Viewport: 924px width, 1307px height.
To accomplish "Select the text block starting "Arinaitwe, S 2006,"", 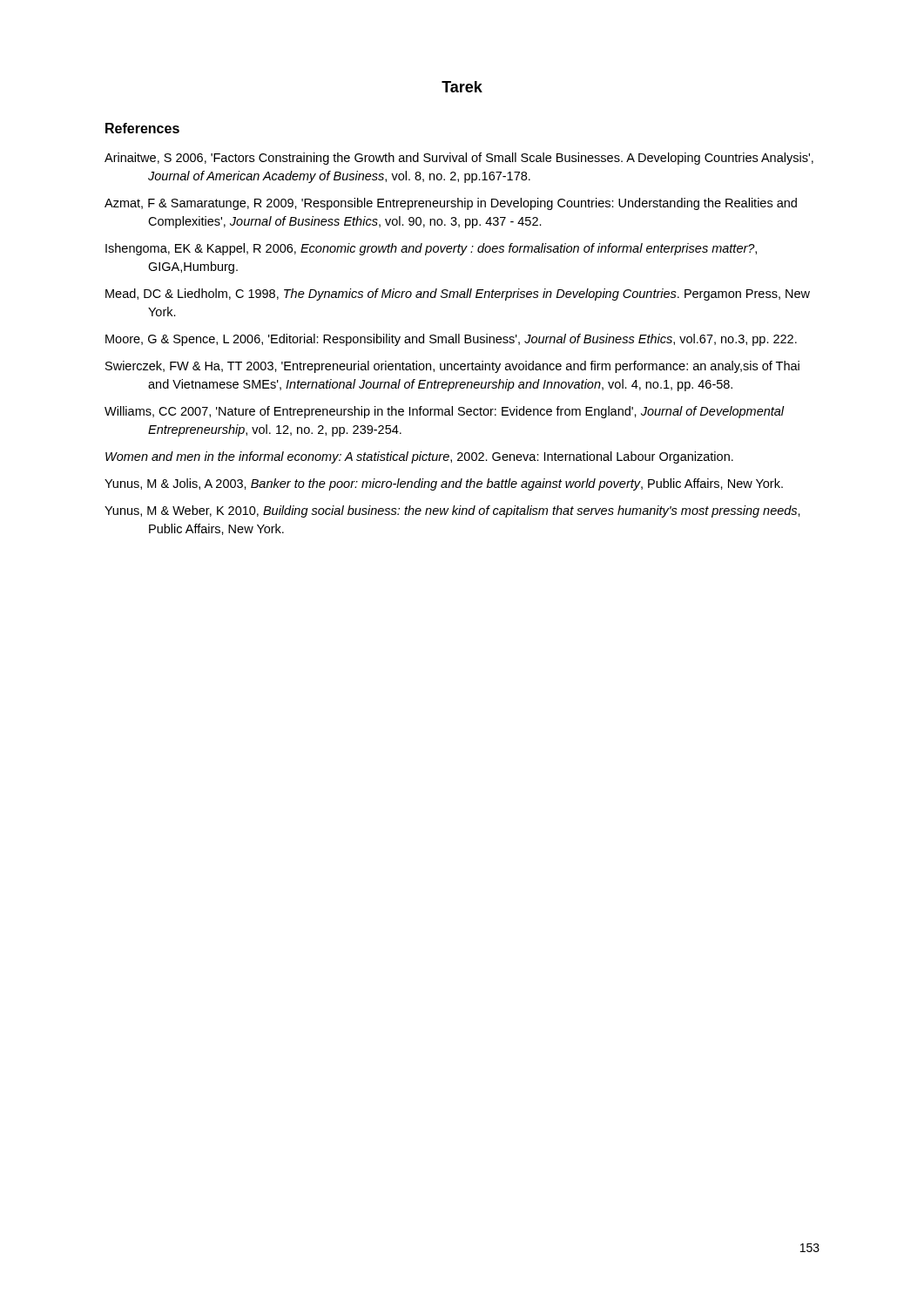I will [x=459, y=167].
